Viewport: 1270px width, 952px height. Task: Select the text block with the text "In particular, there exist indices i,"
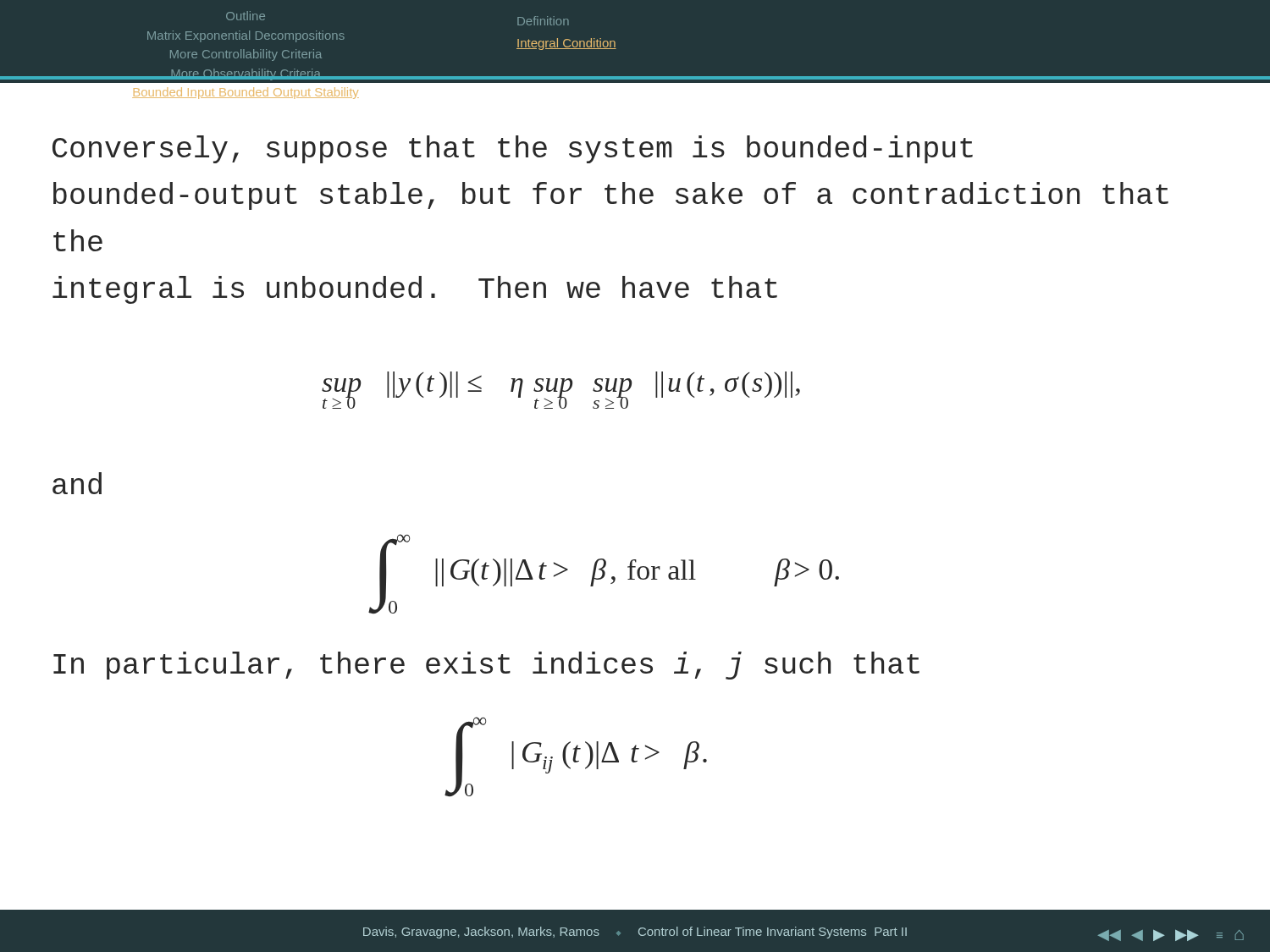pyautogui.click(x=486, y=666)
